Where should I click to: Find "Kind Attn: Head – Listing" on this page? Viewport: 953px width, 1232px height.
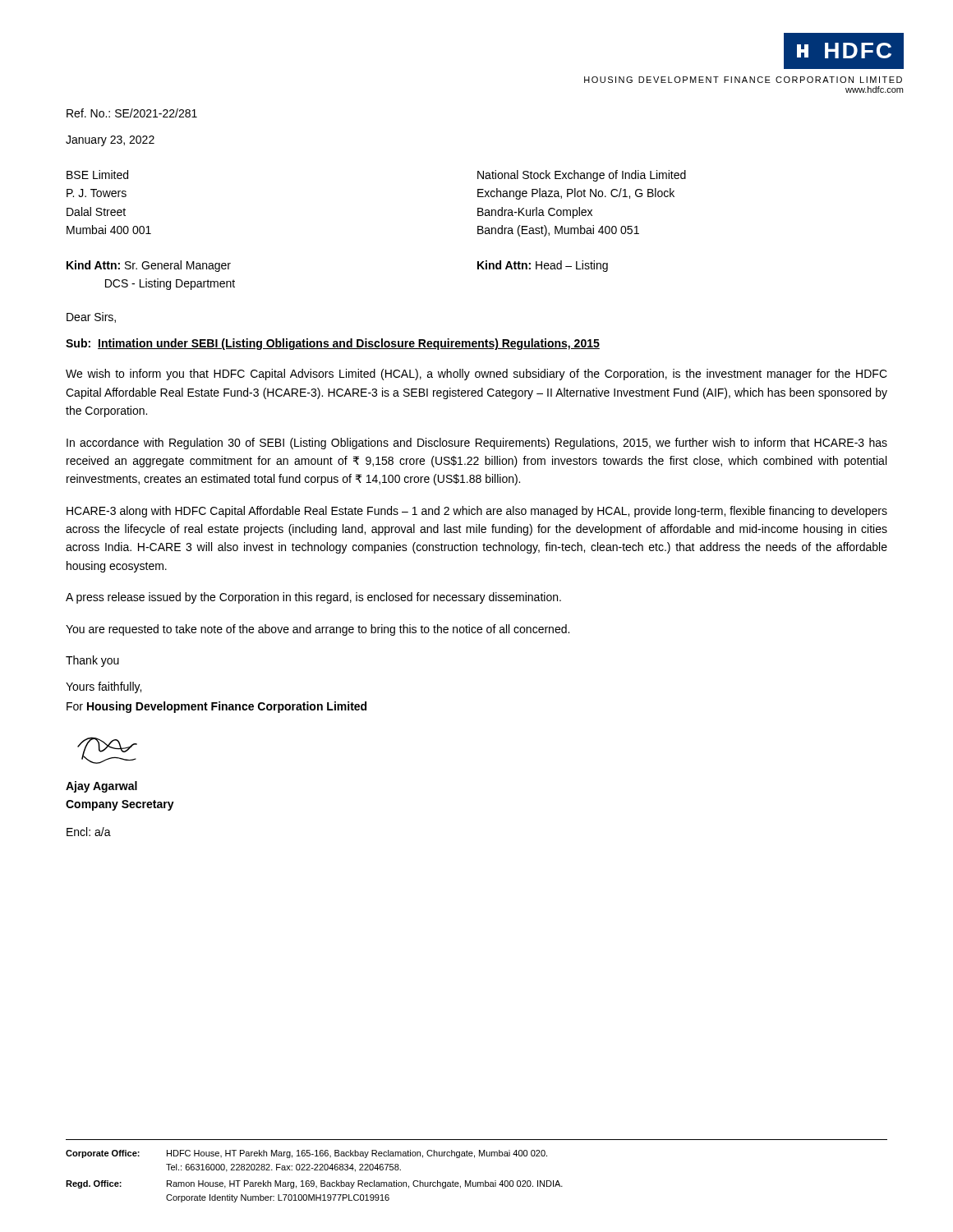(542, 265)
